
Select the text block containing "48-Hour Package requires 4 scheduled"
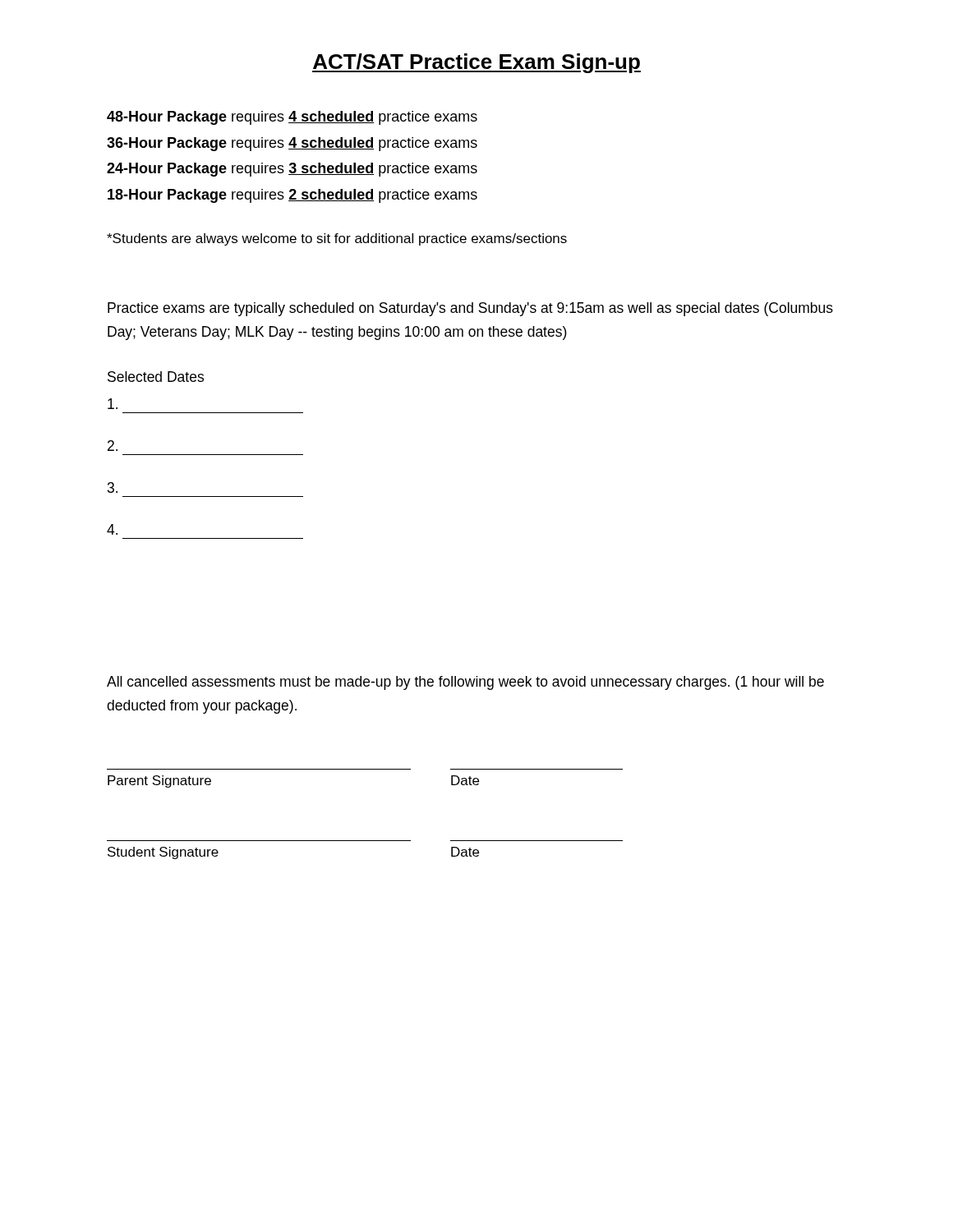(x=476, y=156)
